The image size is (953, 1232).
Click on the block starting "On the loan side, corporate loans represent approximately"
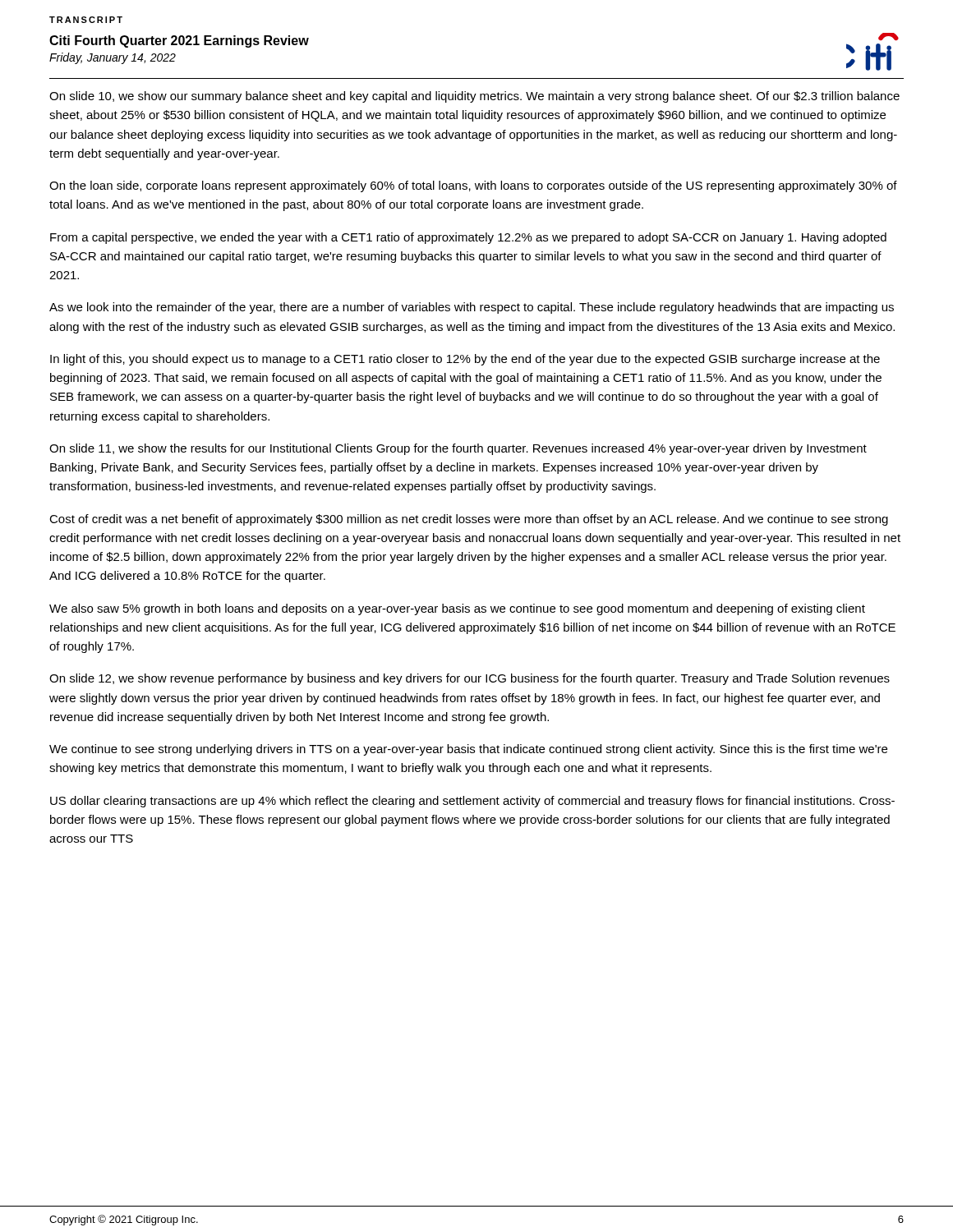[473, 195]
